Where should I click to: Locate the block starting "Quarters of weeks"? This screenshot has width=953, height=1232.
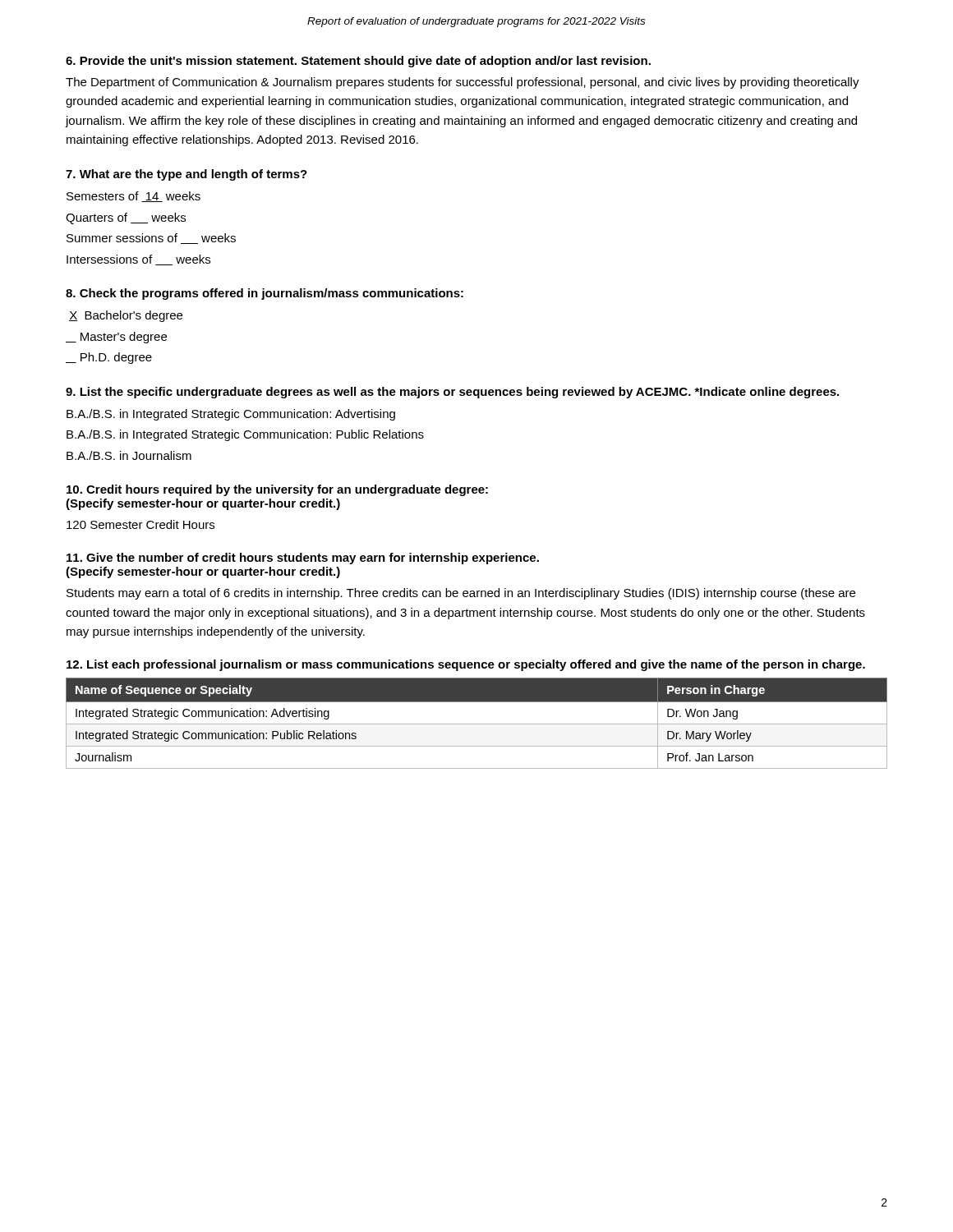[x=126, y=217]
